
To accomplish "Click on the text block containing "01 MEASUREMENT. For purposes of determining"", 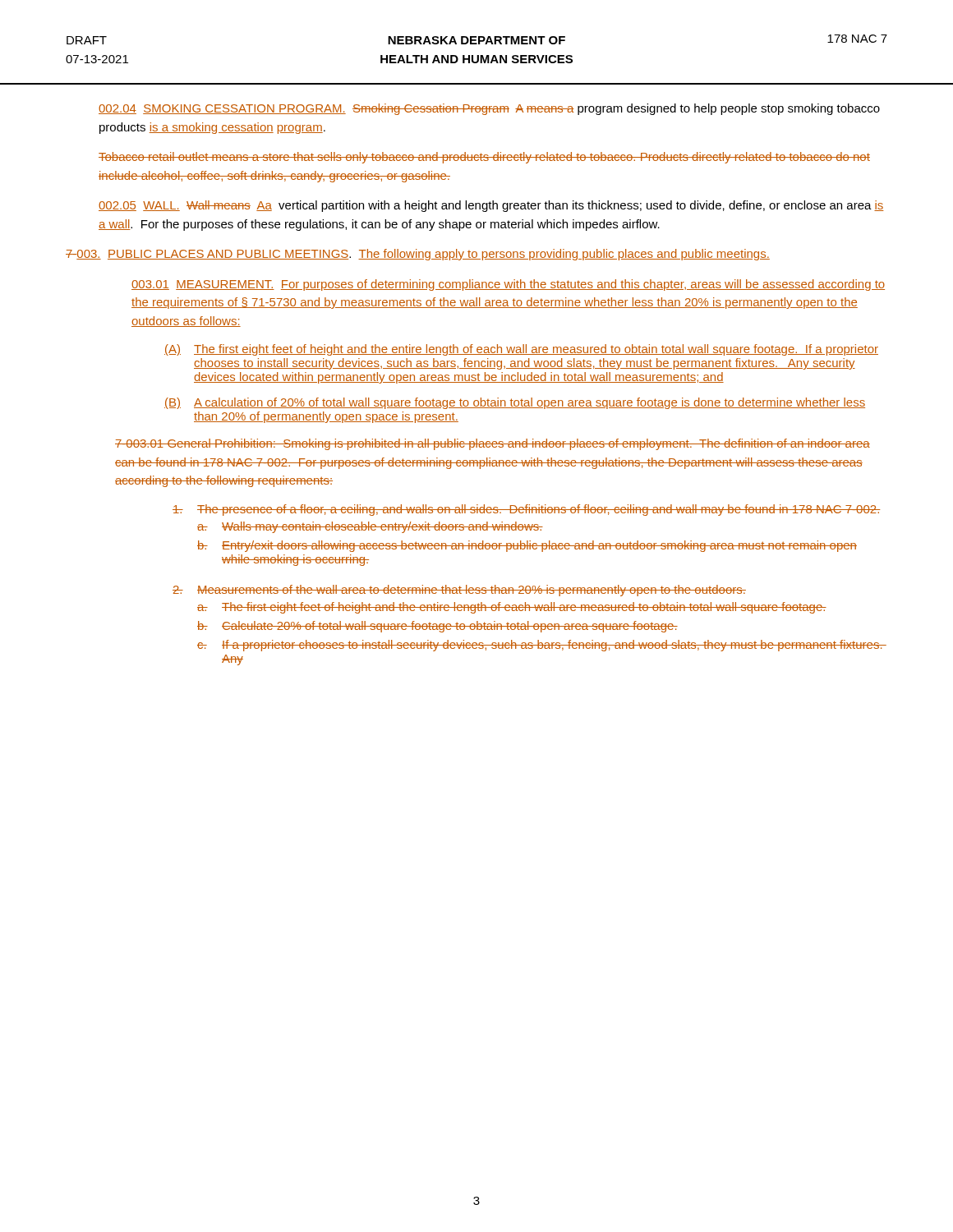I will pyautogui.click(x=509, y=302).
